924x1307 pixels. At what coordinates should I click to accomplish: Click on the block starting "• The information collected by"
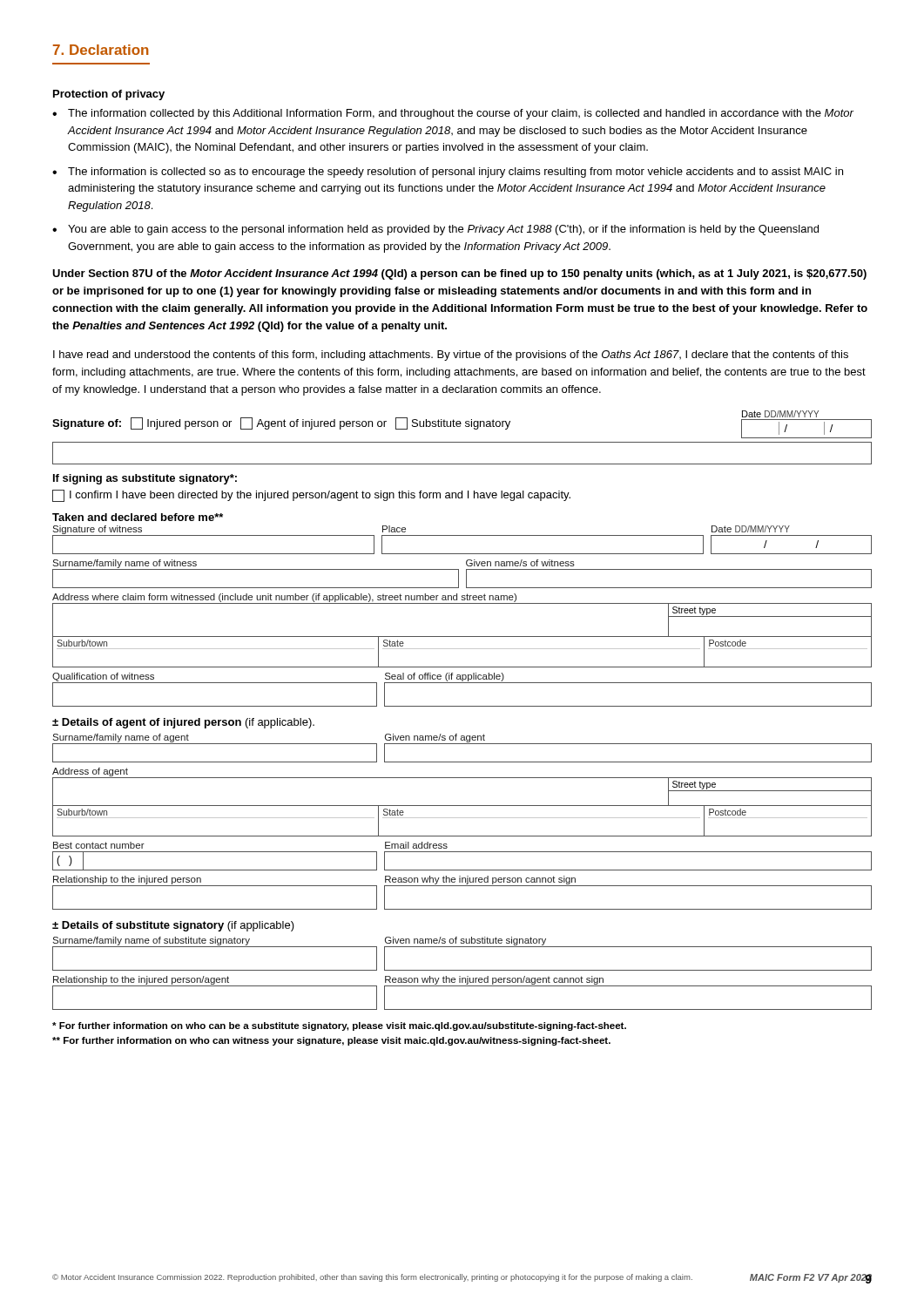point(462,130)
